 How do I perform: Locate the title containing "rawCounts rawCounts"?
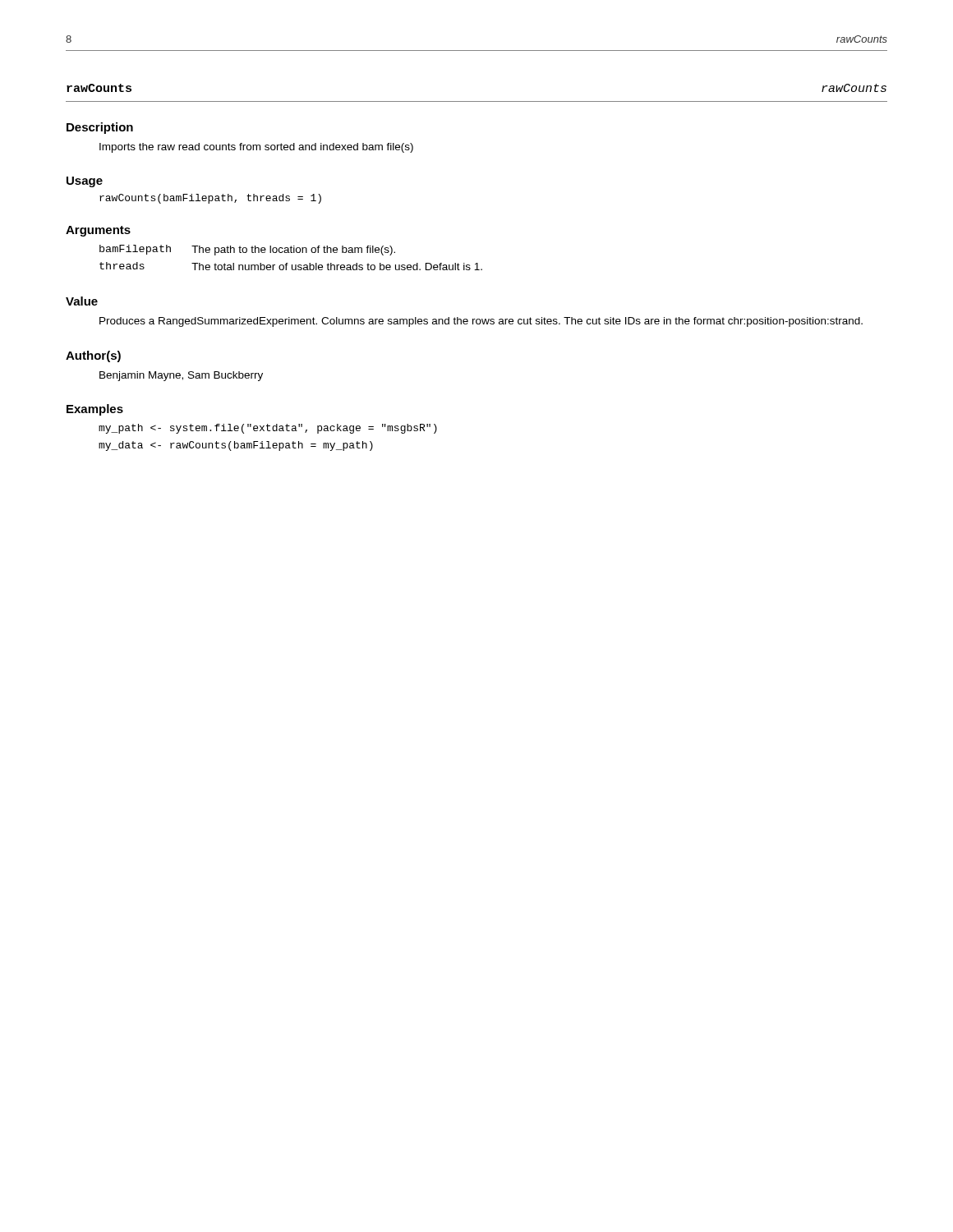105,87
